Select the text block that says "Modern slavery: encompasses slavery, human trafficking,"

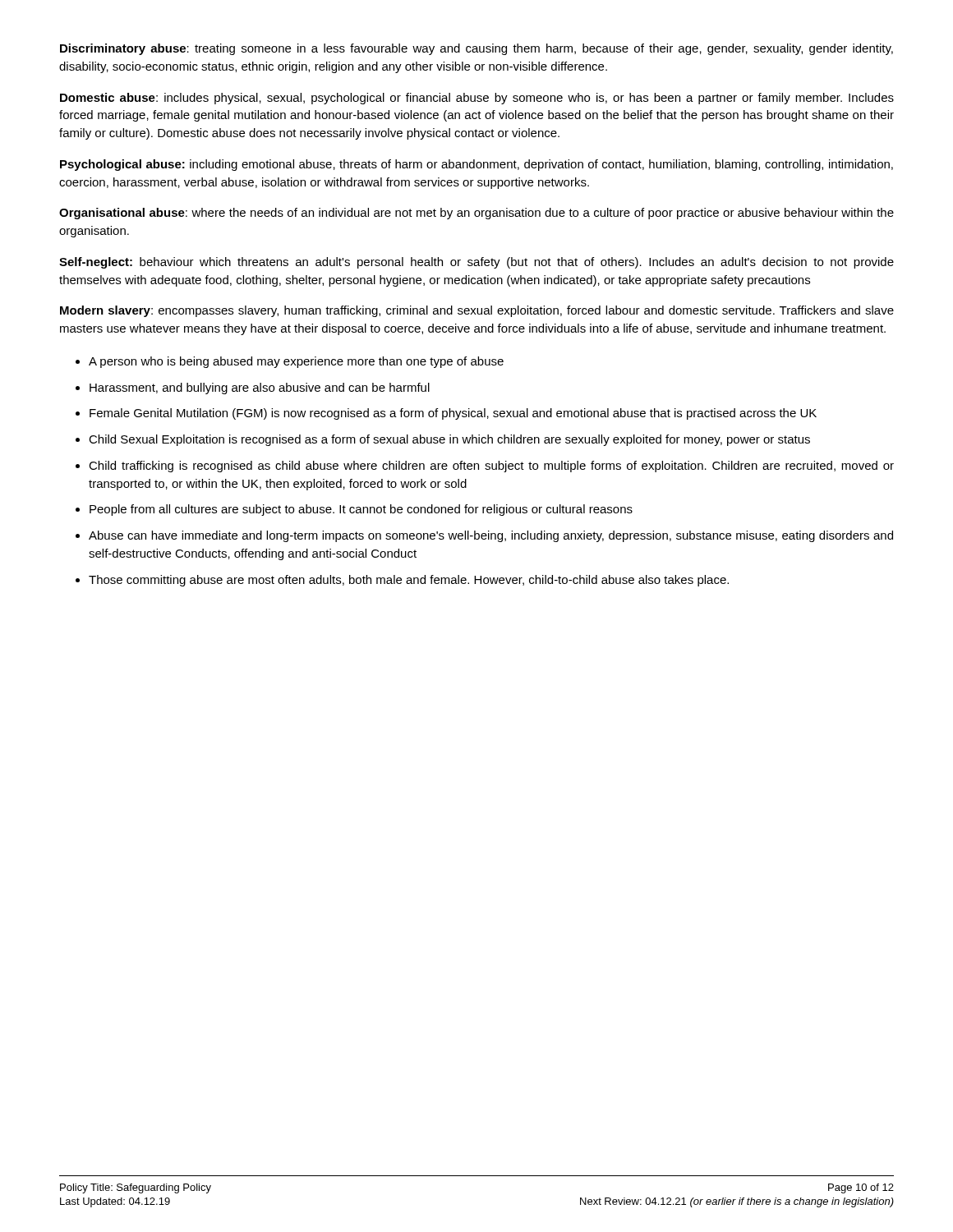tap(476, 319)
